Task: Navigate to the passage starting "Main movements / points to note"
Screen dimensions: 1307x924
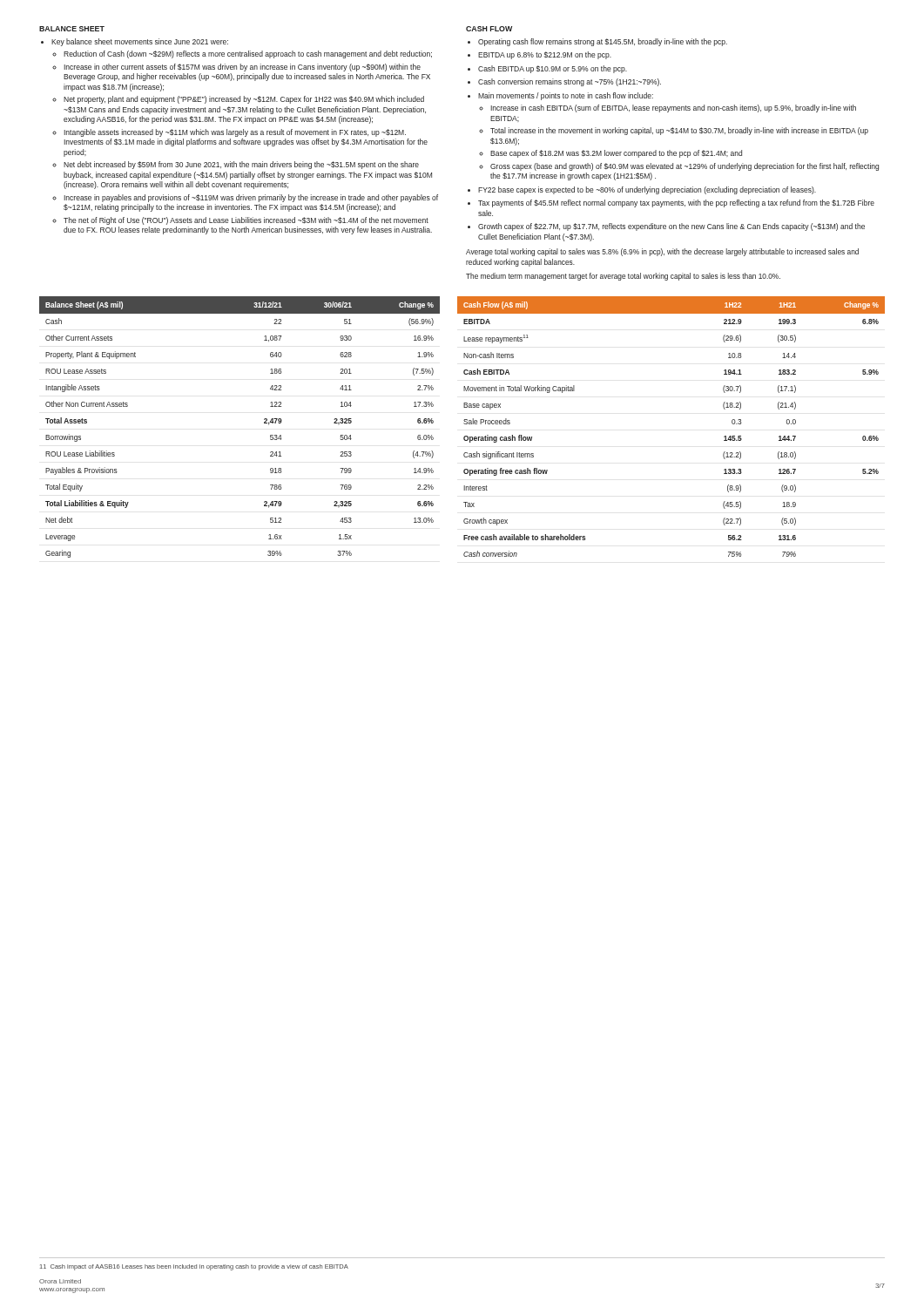Action: tap(681, 137)
